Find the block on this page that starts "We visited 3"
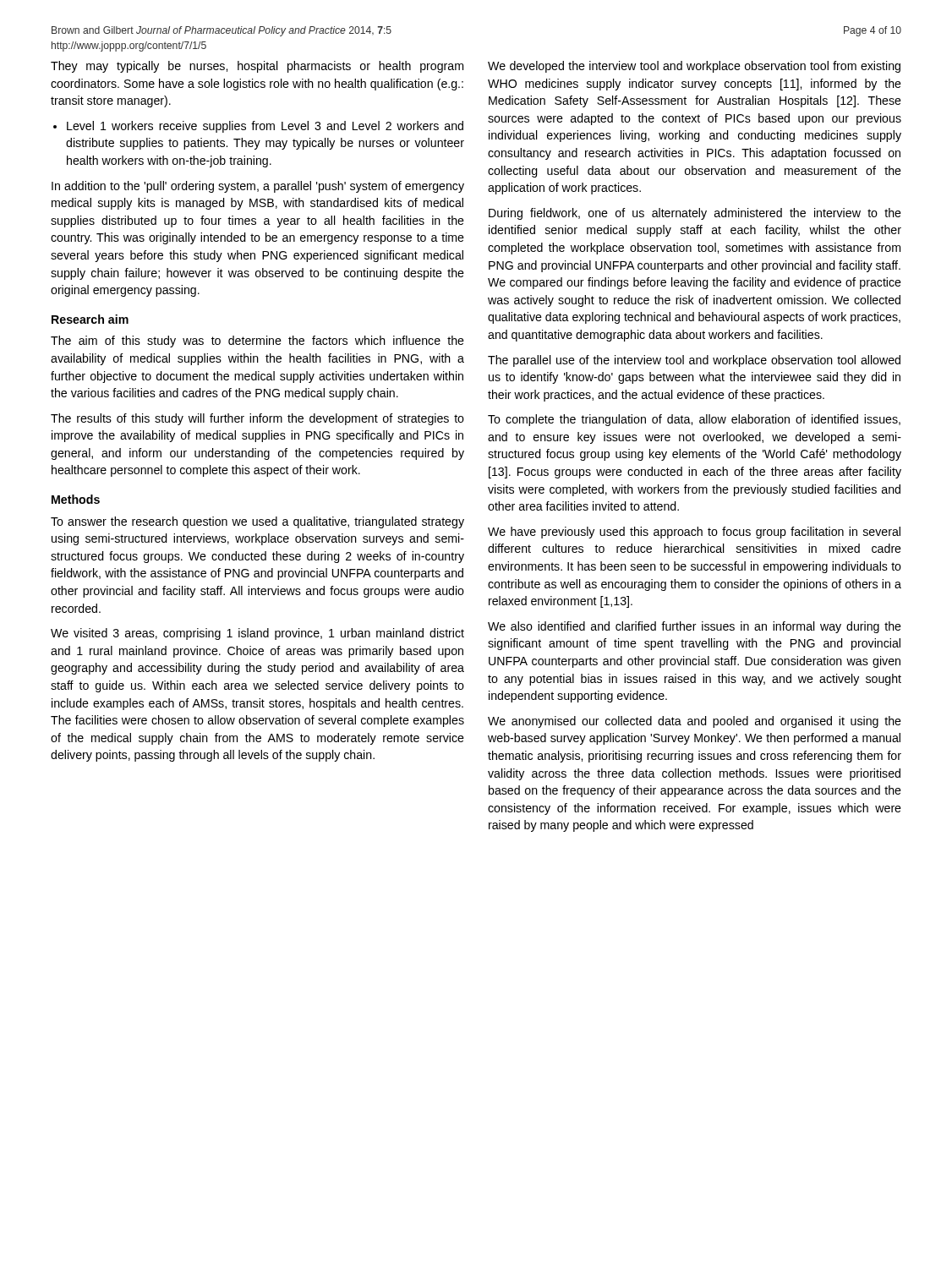952x1268 pixels. tap(257, 694)
